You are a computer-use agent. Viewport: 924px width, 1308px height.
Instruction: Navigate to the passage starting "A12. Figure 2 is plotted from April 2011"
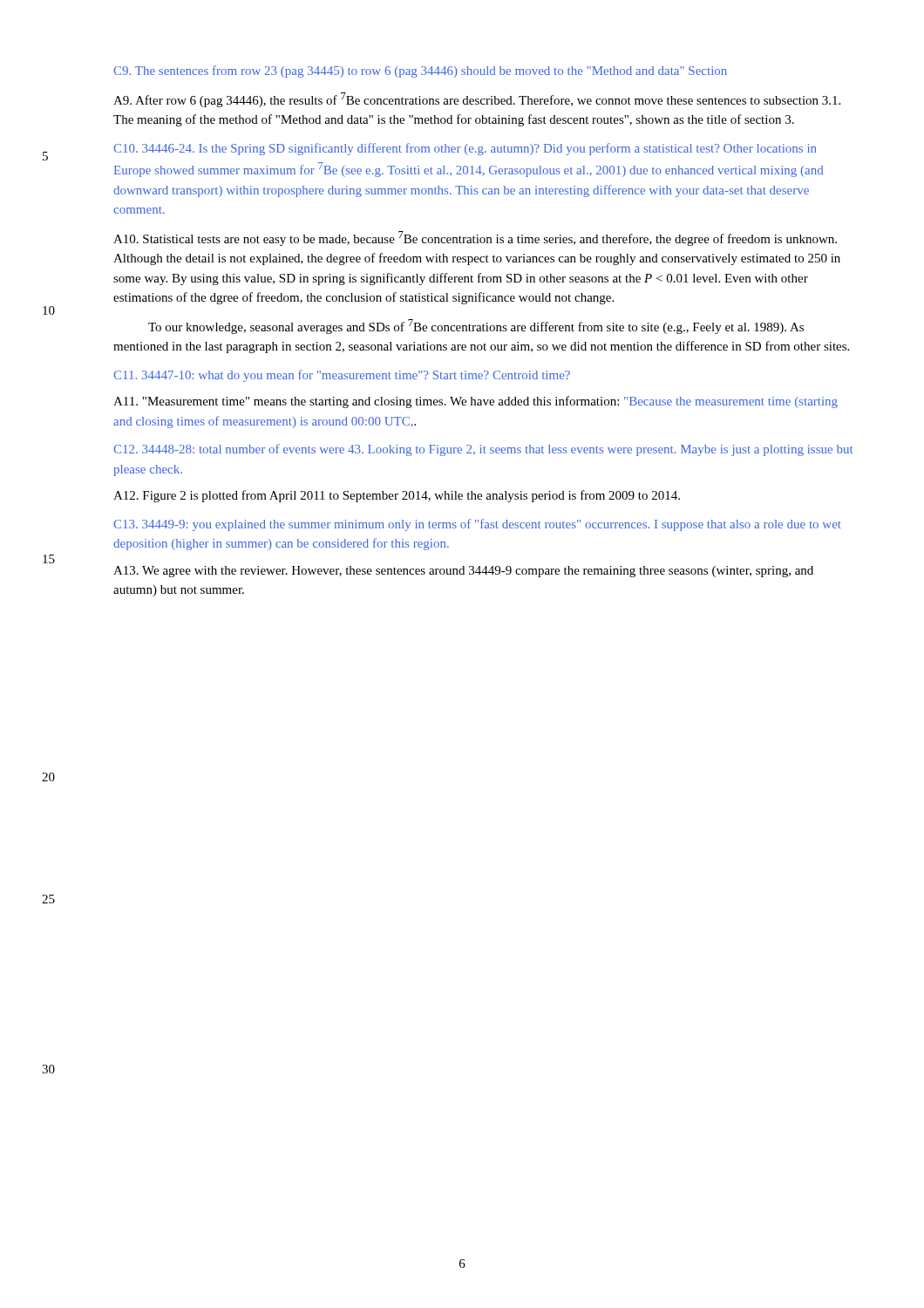tap(484, 495)
